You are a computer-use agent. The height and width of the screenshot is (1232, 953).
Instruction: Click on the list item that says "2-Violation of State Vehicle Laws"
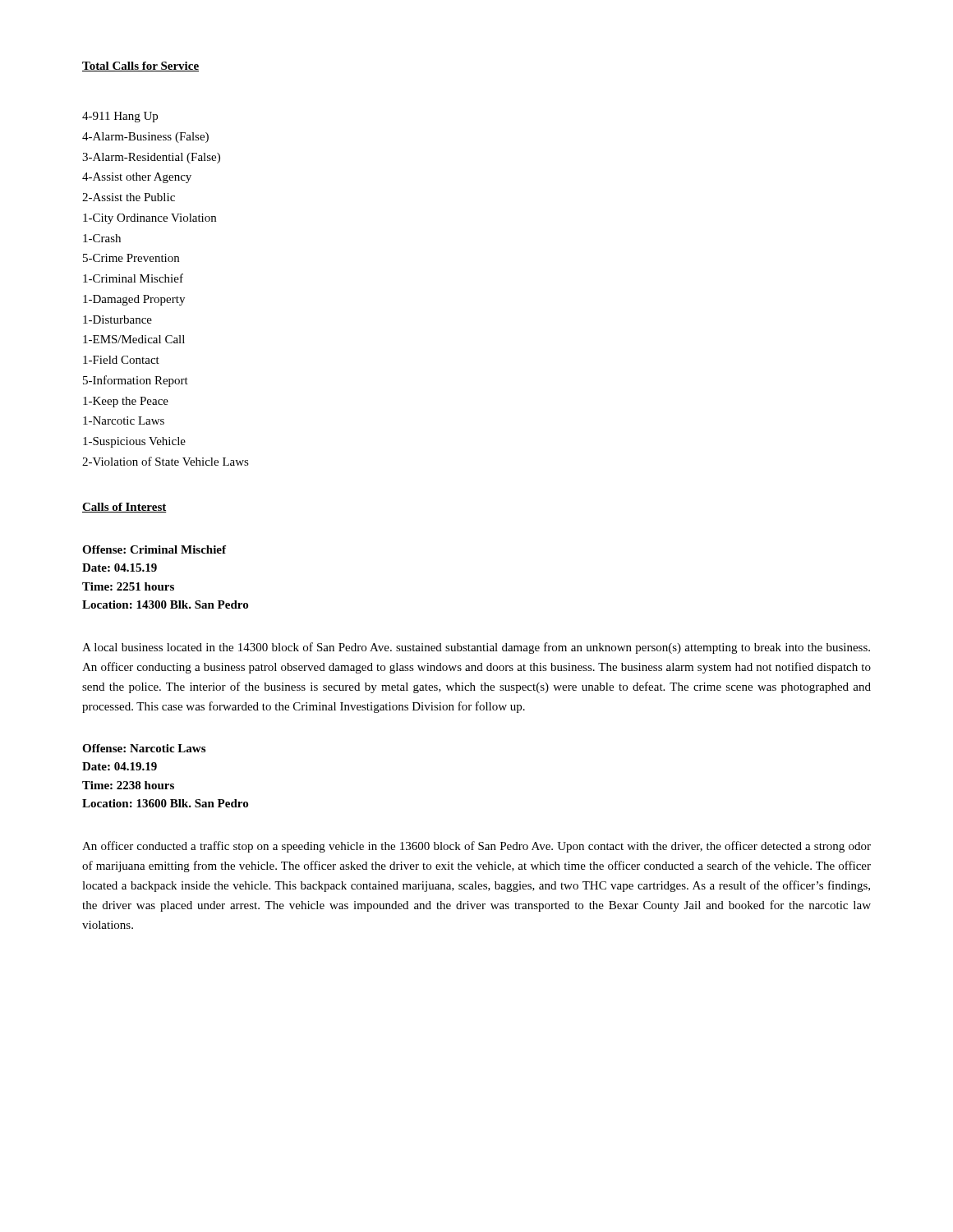[x=166, y=461]
